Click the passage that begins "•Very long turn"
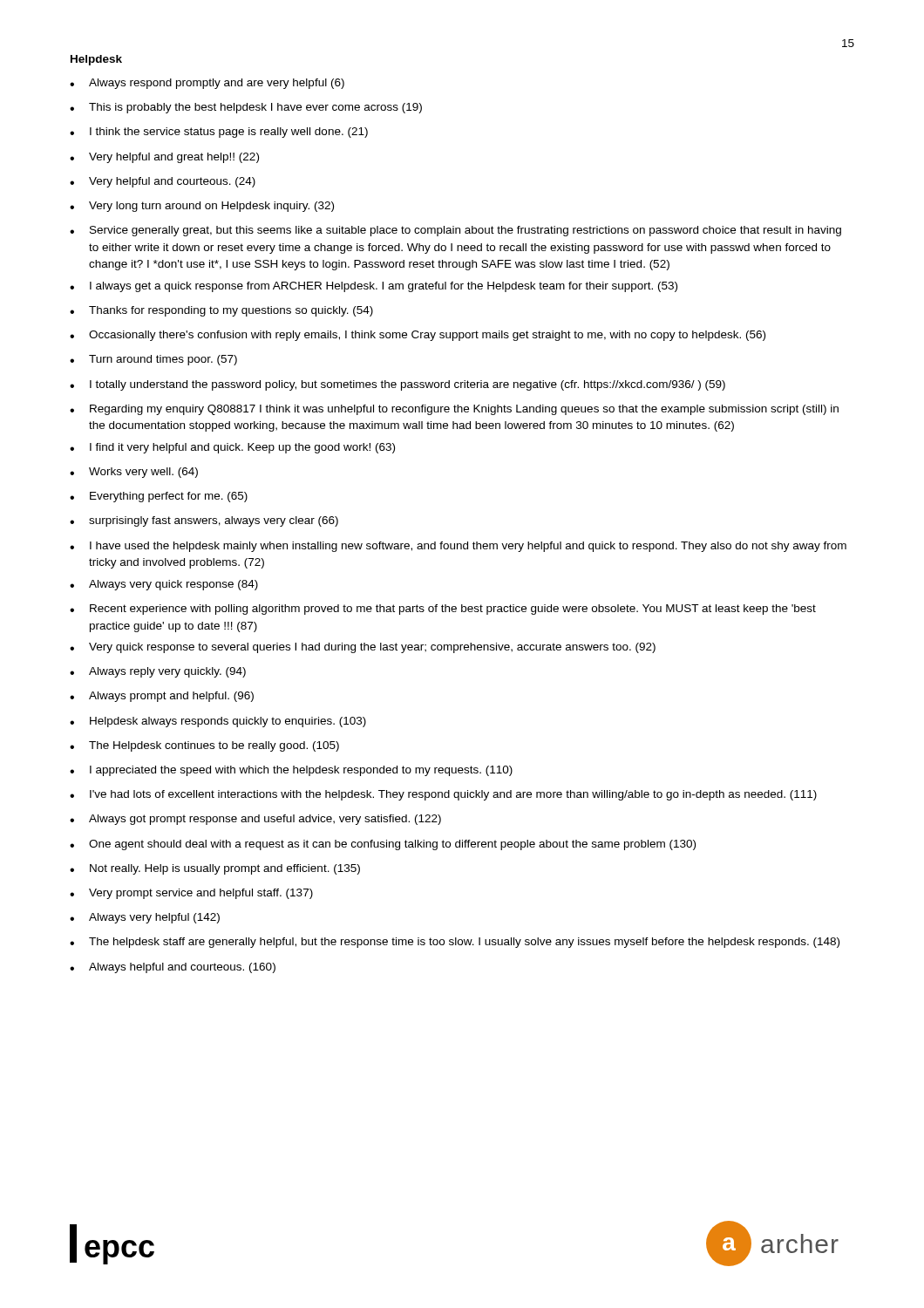 pos(202,207)
